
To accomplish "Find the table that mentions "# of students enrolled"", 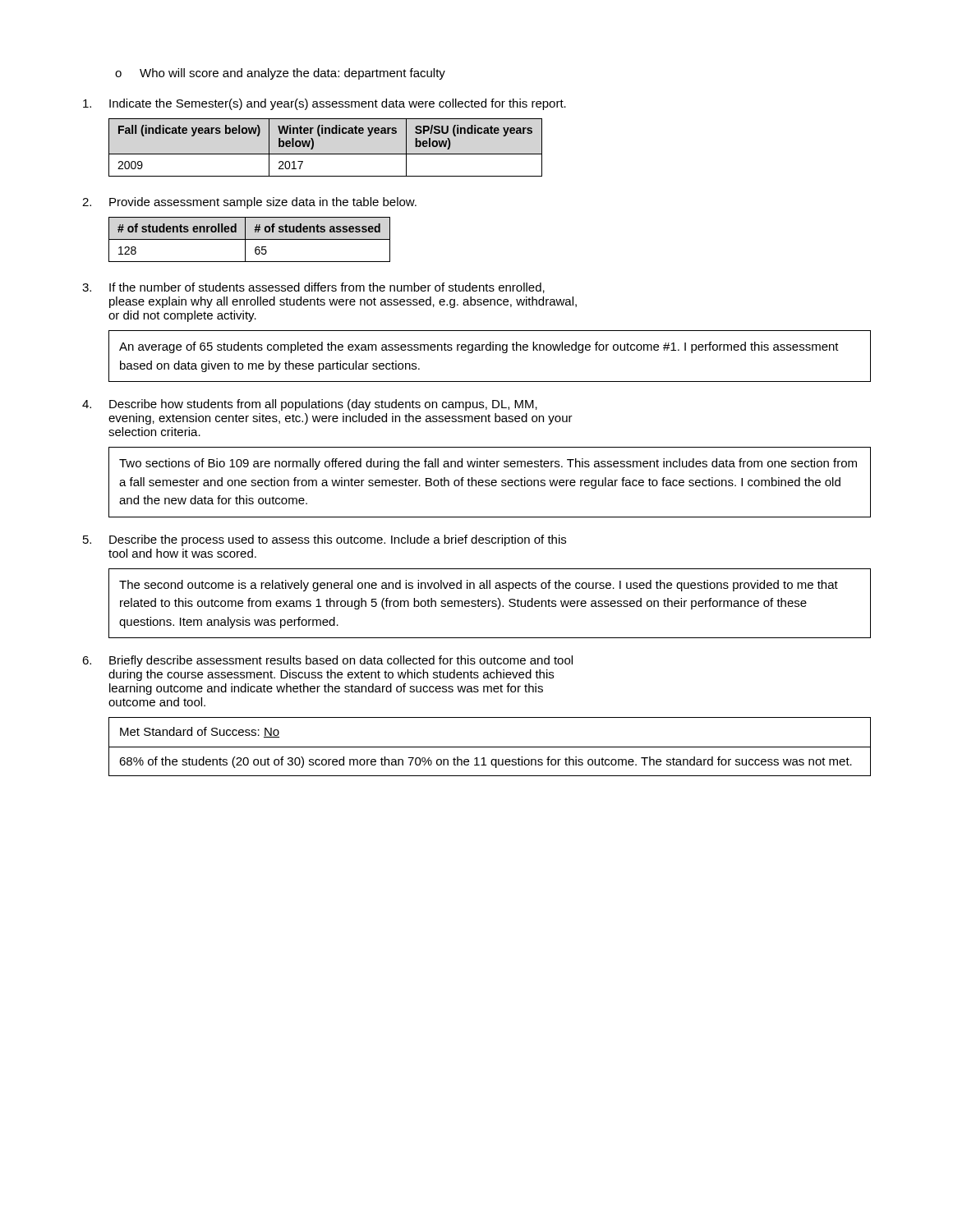I will [490, 239].
